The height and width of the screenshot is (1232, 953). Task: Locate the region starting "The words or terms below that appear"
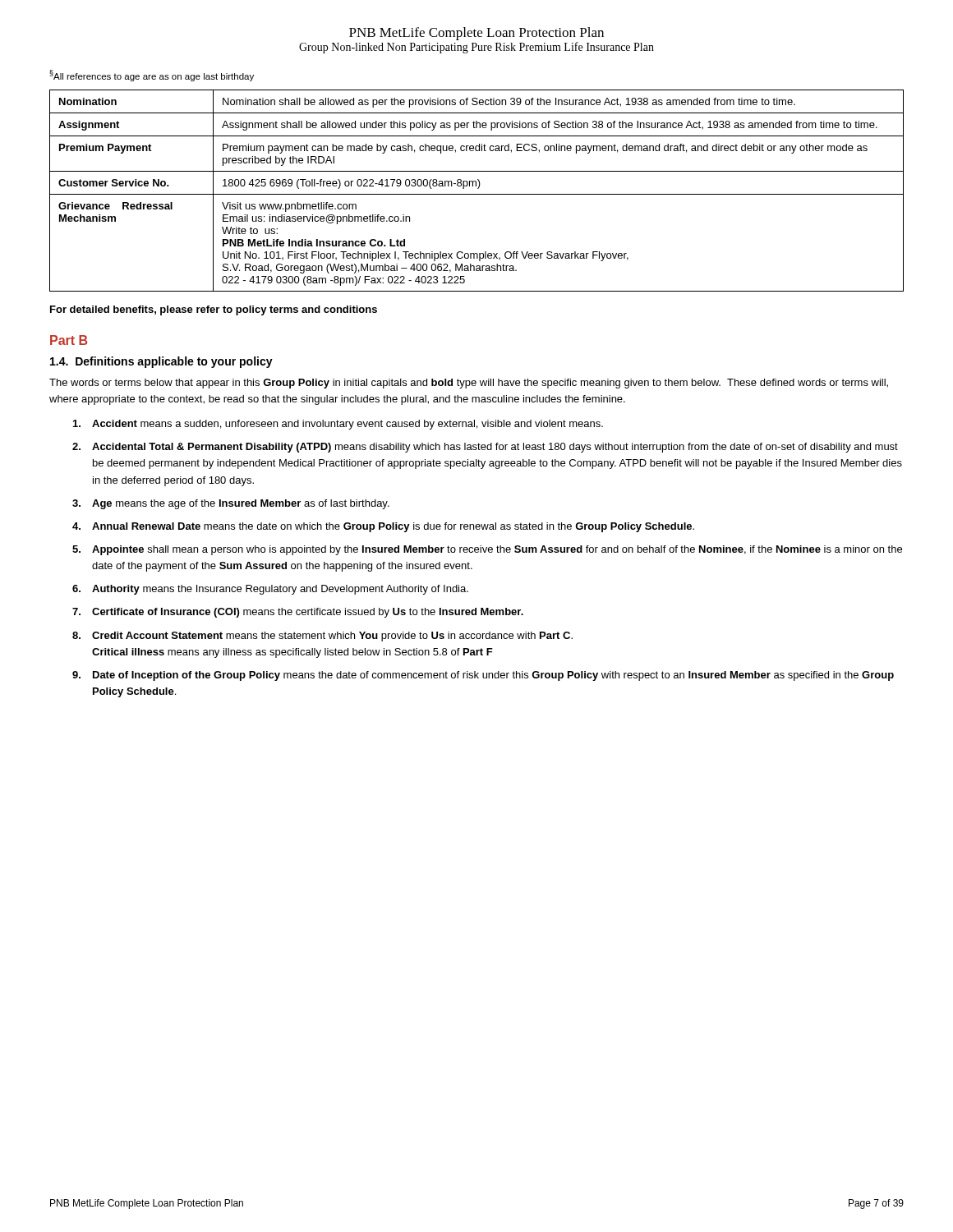click(469, 390)
